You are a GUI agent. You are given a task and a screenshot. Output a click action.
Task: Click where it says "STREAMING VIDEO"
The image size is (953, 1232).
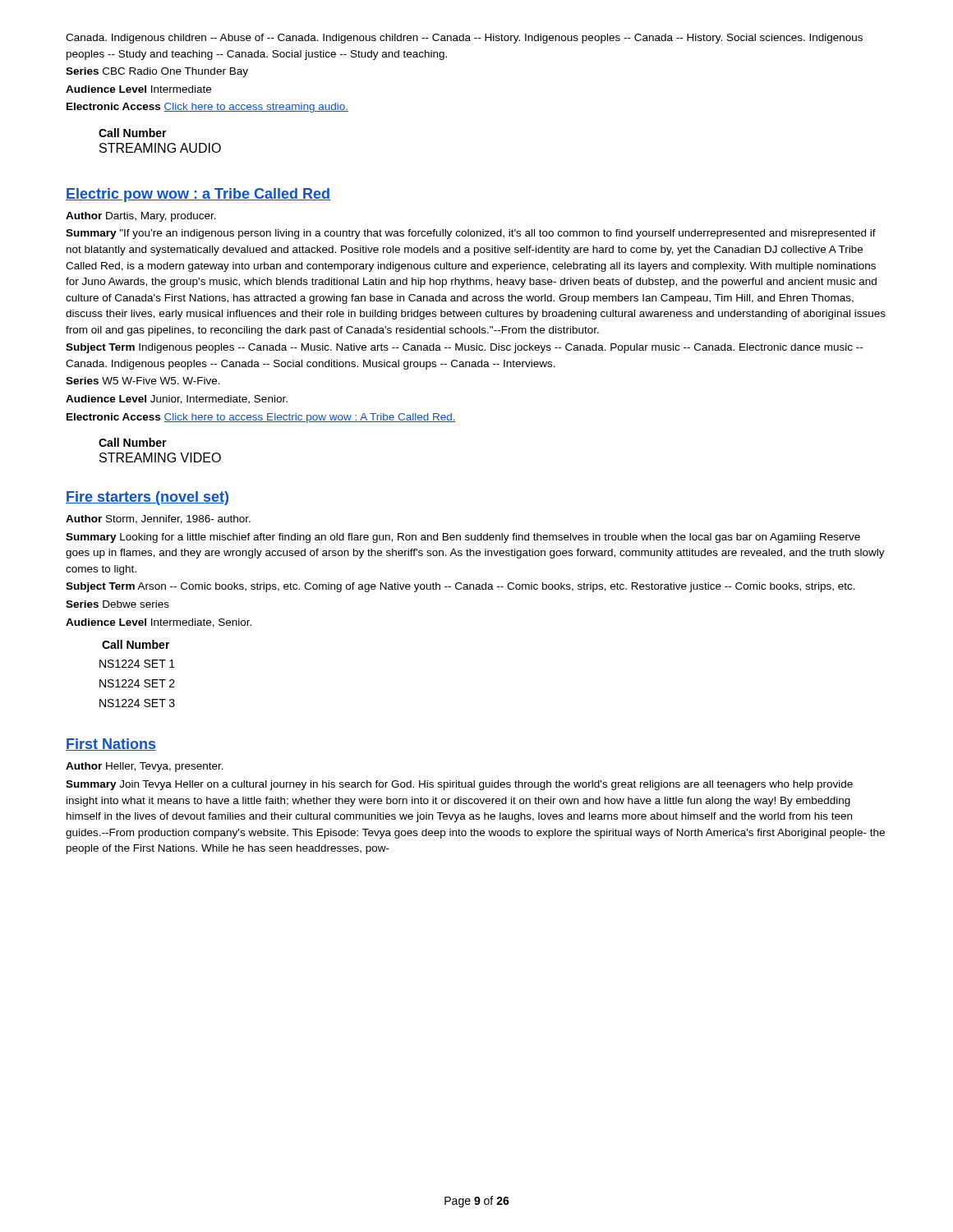click(160, 458)
